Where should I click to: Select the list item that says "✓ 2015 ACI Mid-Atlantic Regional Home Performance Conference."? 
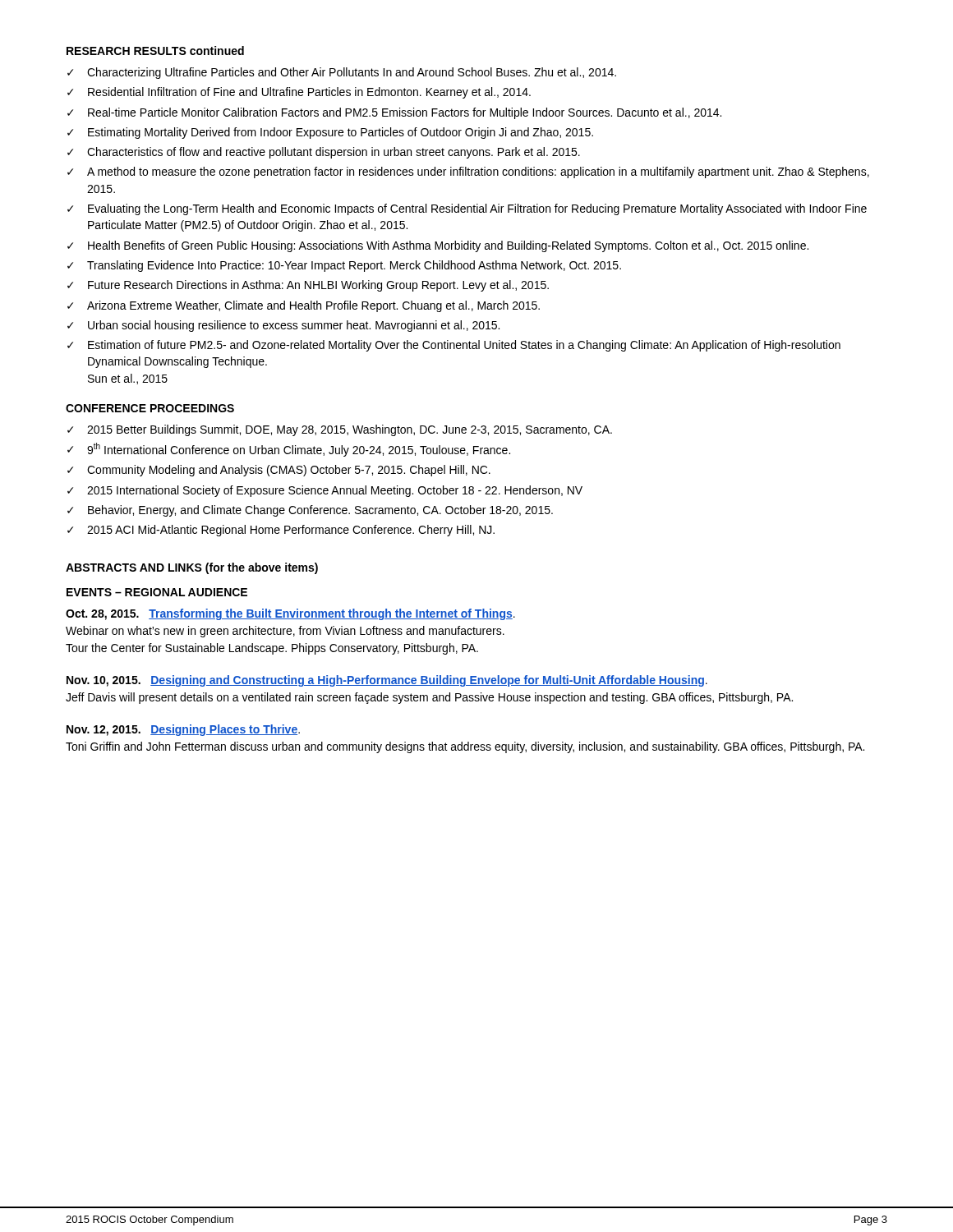[x=476, y=530]
